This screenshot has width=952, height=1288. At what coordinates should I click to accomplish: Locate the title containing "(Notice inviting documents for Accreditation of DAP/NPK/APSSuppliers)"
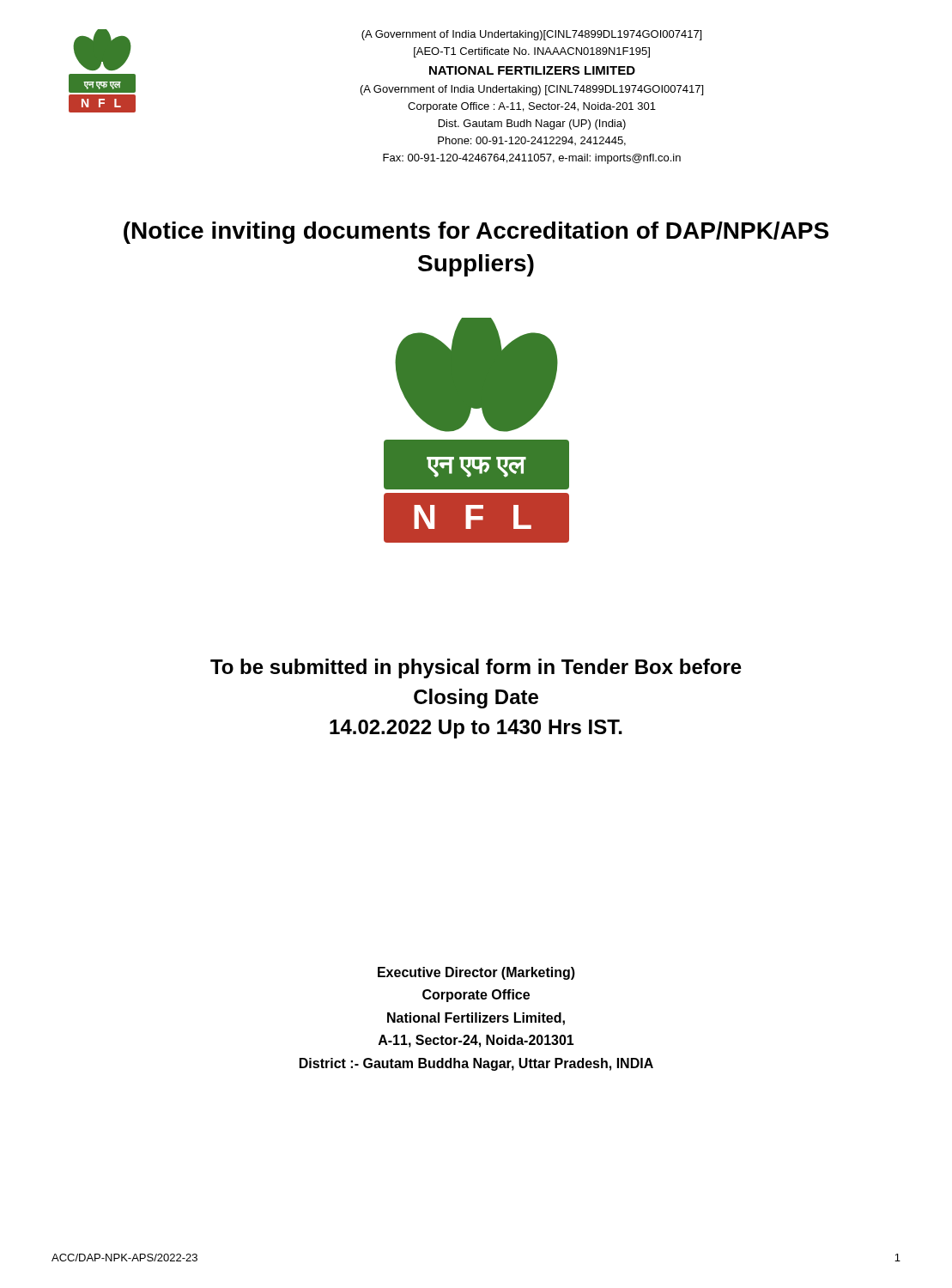click(x=476, y=247)
